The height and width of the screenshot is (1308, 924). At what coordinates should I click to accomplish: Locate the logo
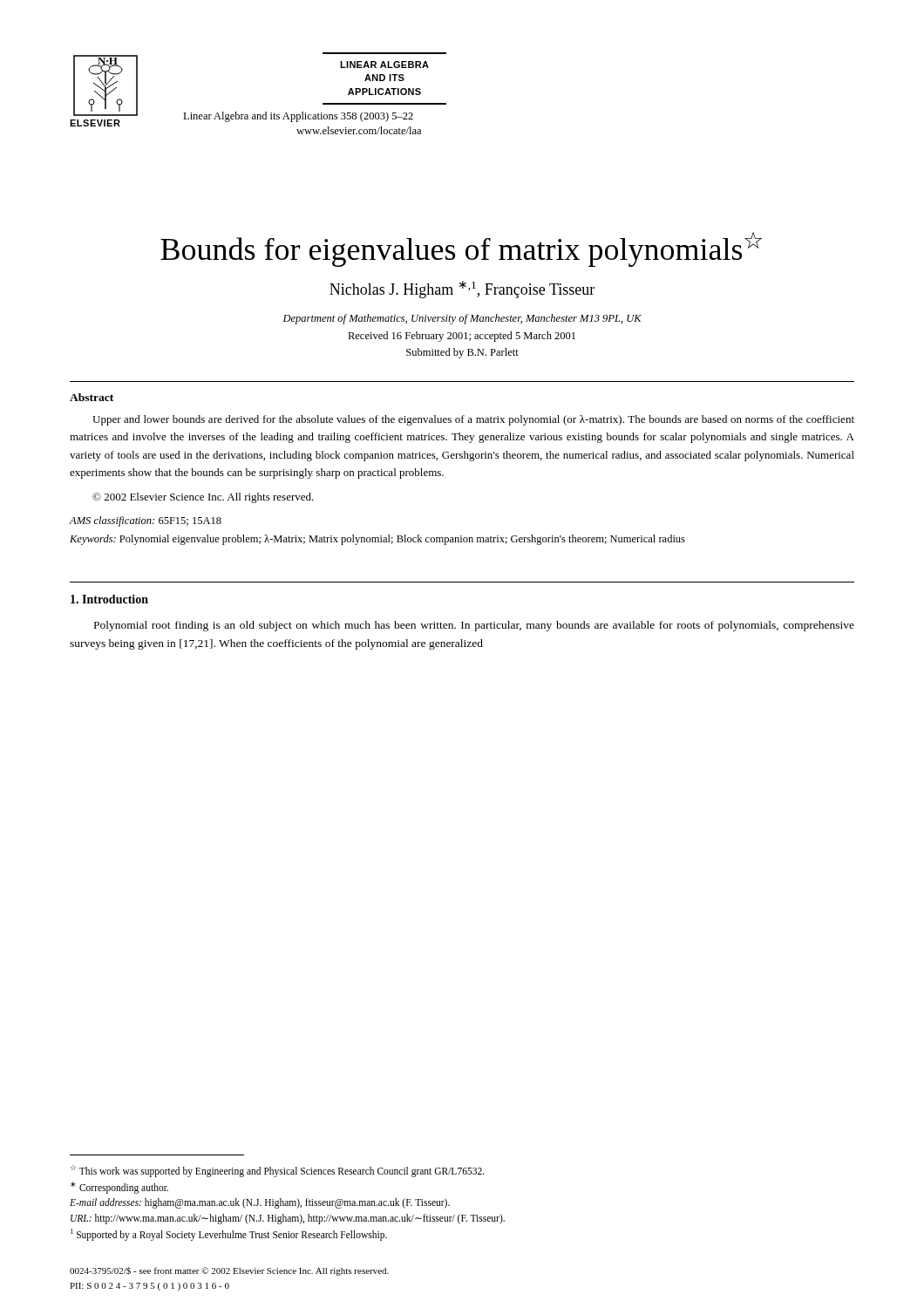pyautogui.click(x=118, y=93)
